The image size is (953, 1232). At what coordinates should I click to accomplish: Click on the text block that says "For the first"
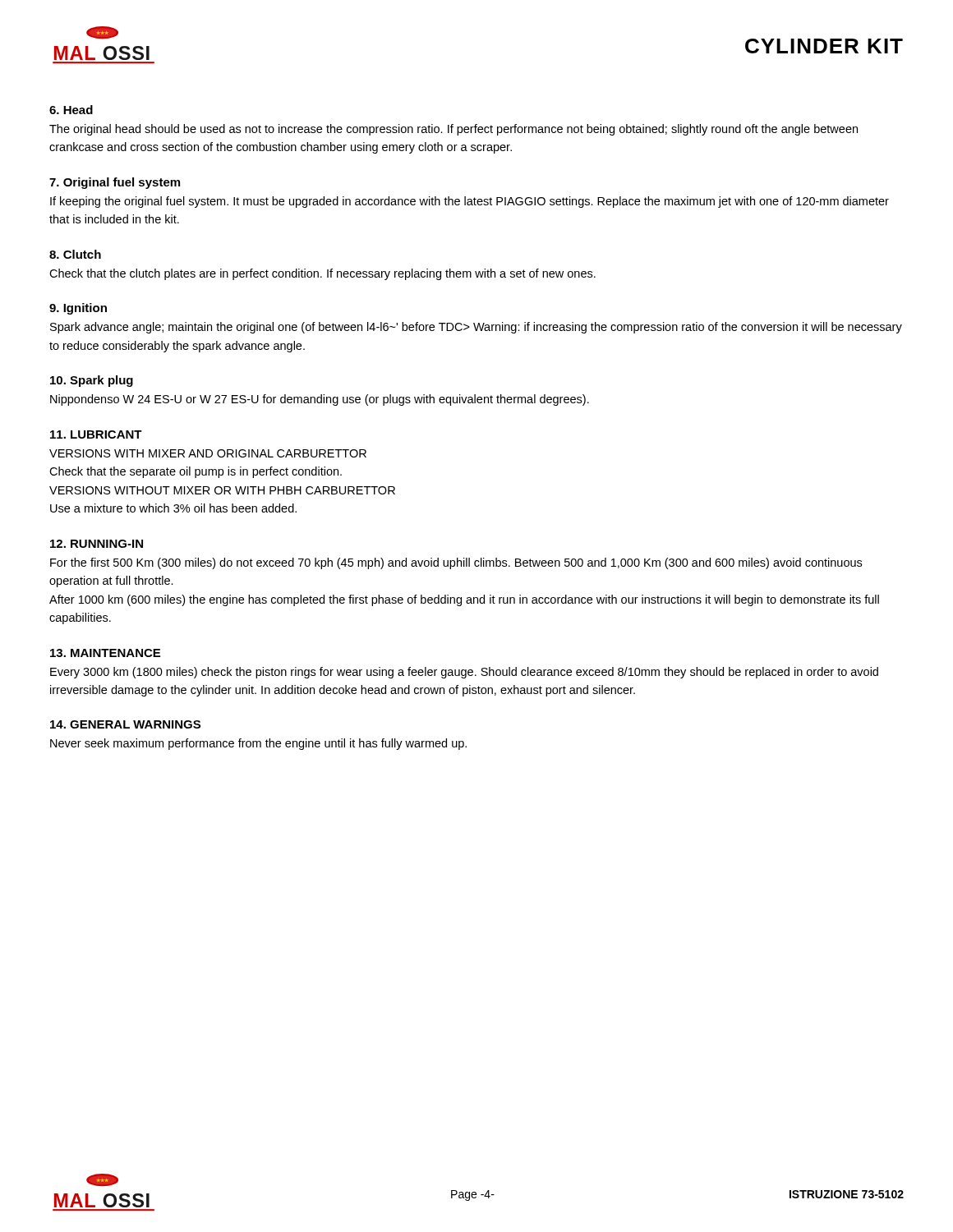(x=464, y=590)
